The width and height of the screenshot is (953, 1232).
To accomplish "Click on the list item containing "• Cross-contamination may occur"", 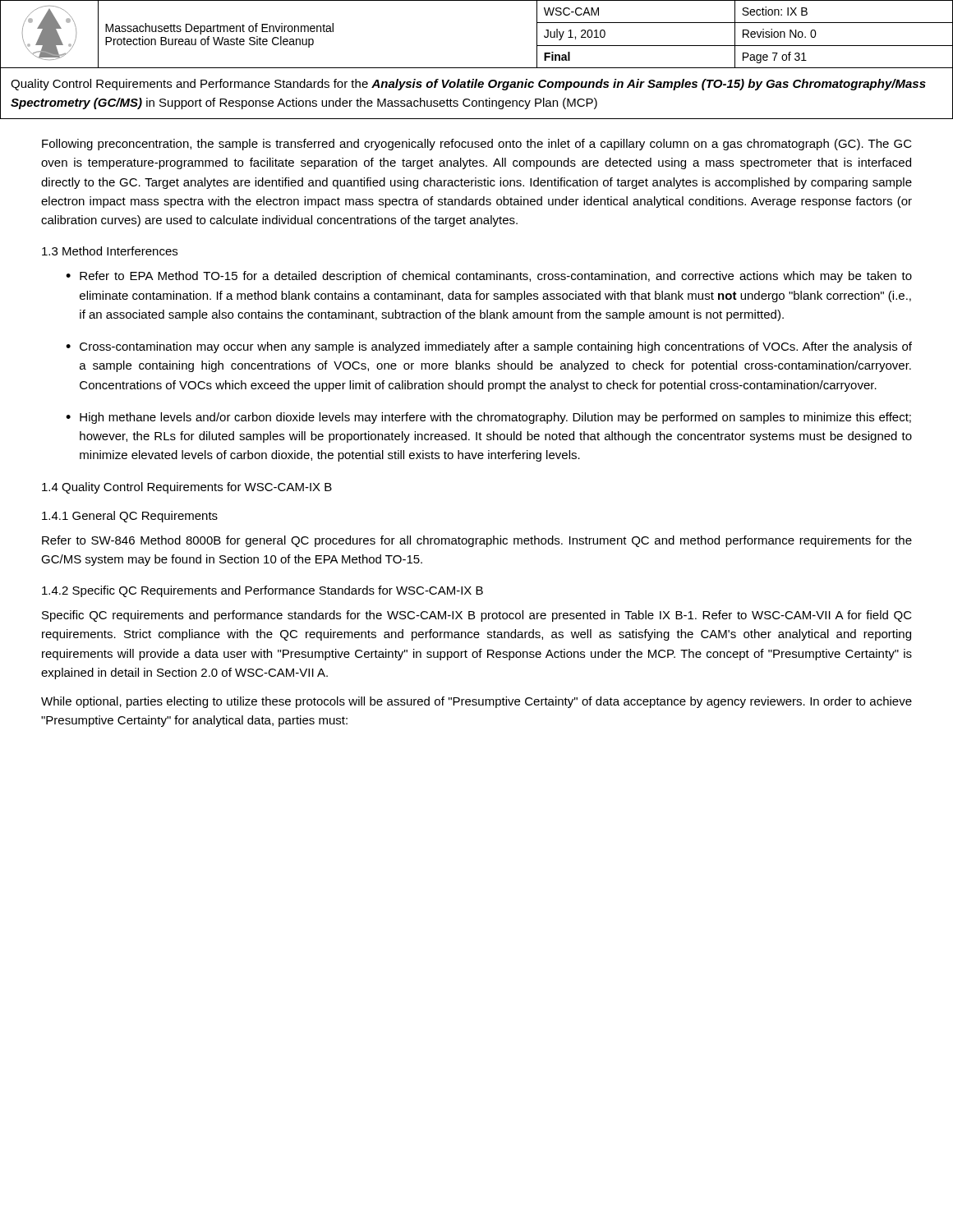I will coord(489,365).
